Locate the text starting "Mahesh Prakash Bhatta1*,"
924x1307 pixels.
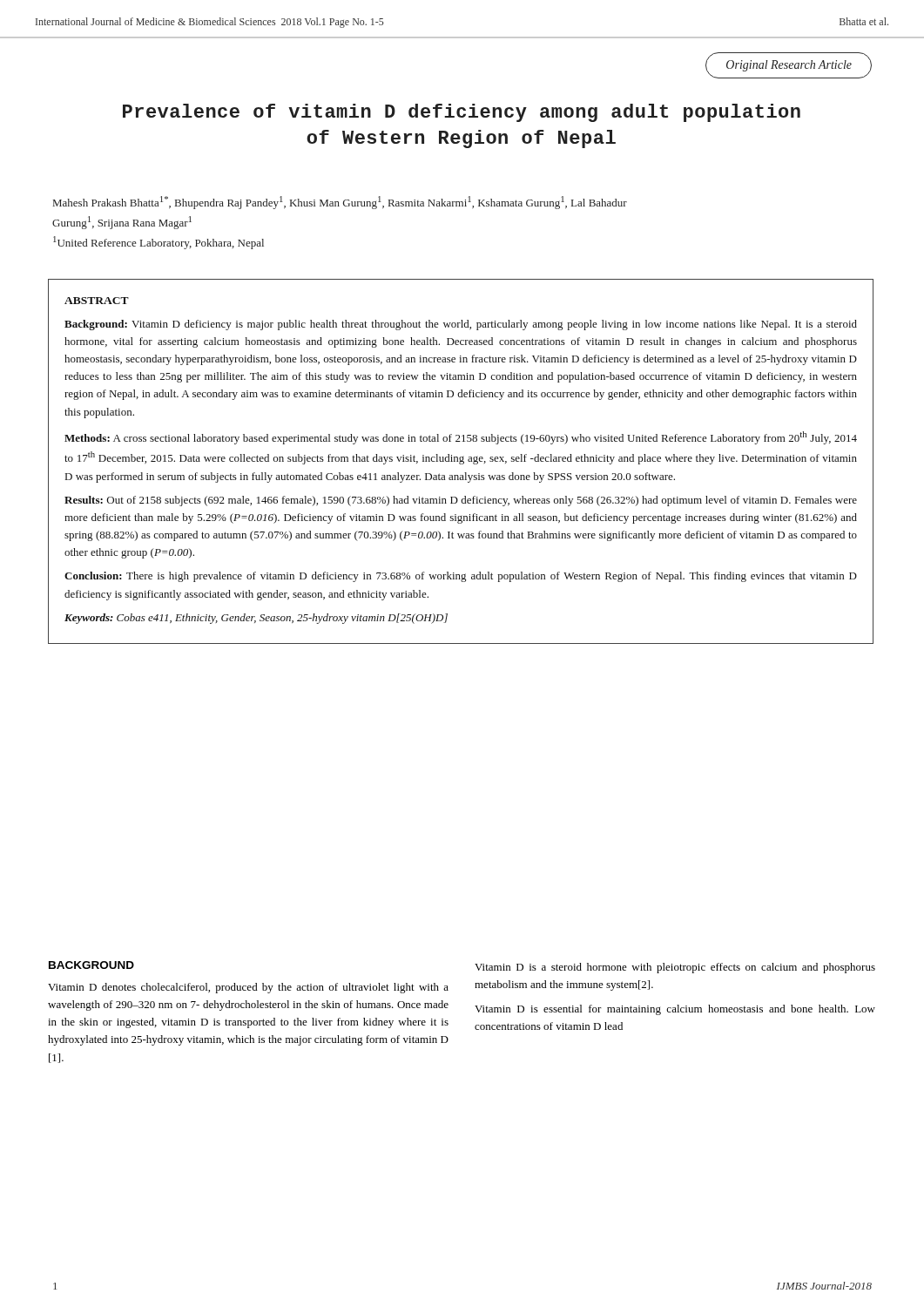coord(340,203)
